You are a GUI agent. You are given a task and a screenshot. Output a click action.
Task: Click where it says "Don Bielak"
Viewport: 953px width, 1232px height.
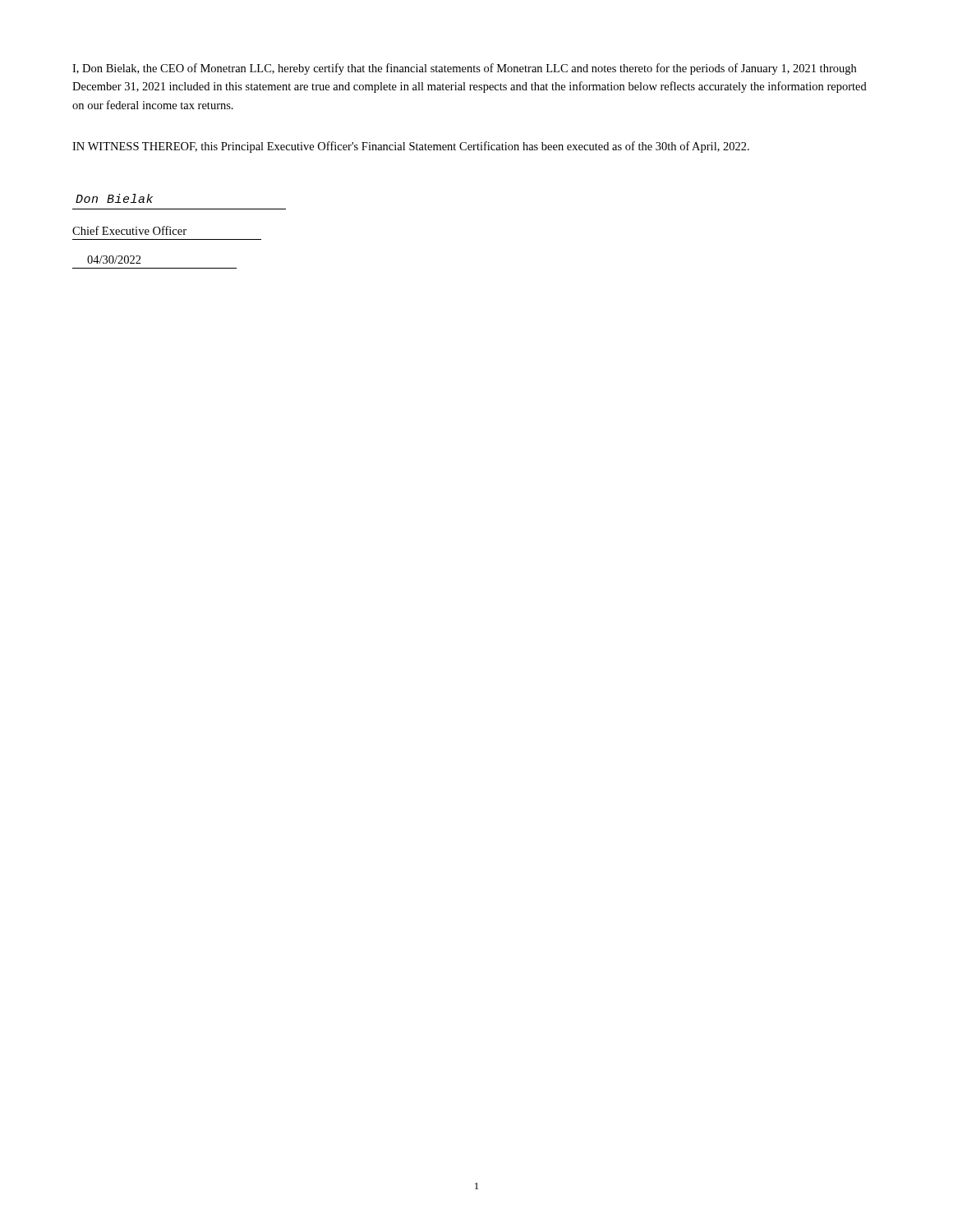click(x=179, y=201)
